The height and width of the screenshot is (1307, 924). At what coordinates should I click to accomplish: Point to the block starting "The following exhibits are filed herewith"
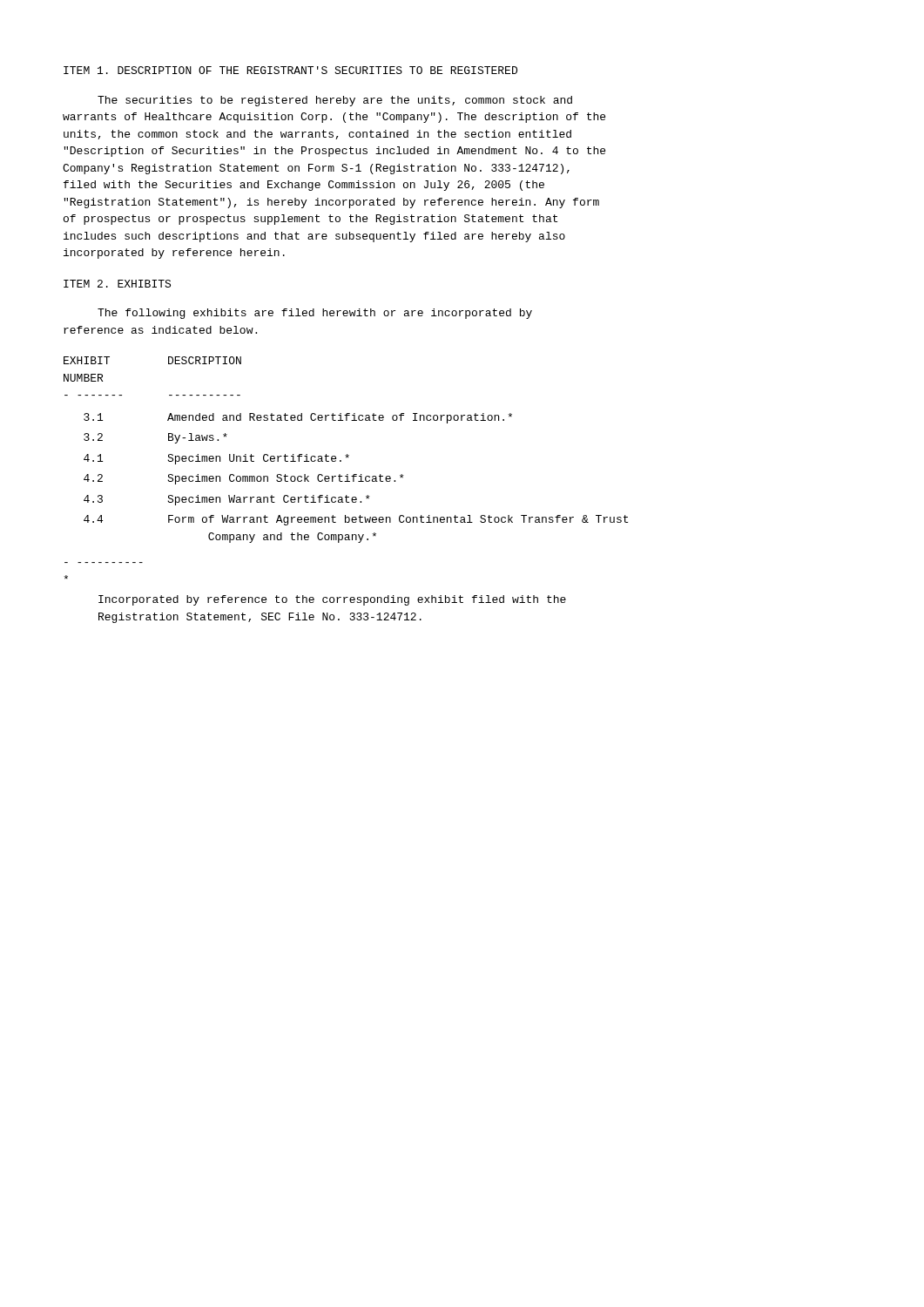(x=298, y=322)
